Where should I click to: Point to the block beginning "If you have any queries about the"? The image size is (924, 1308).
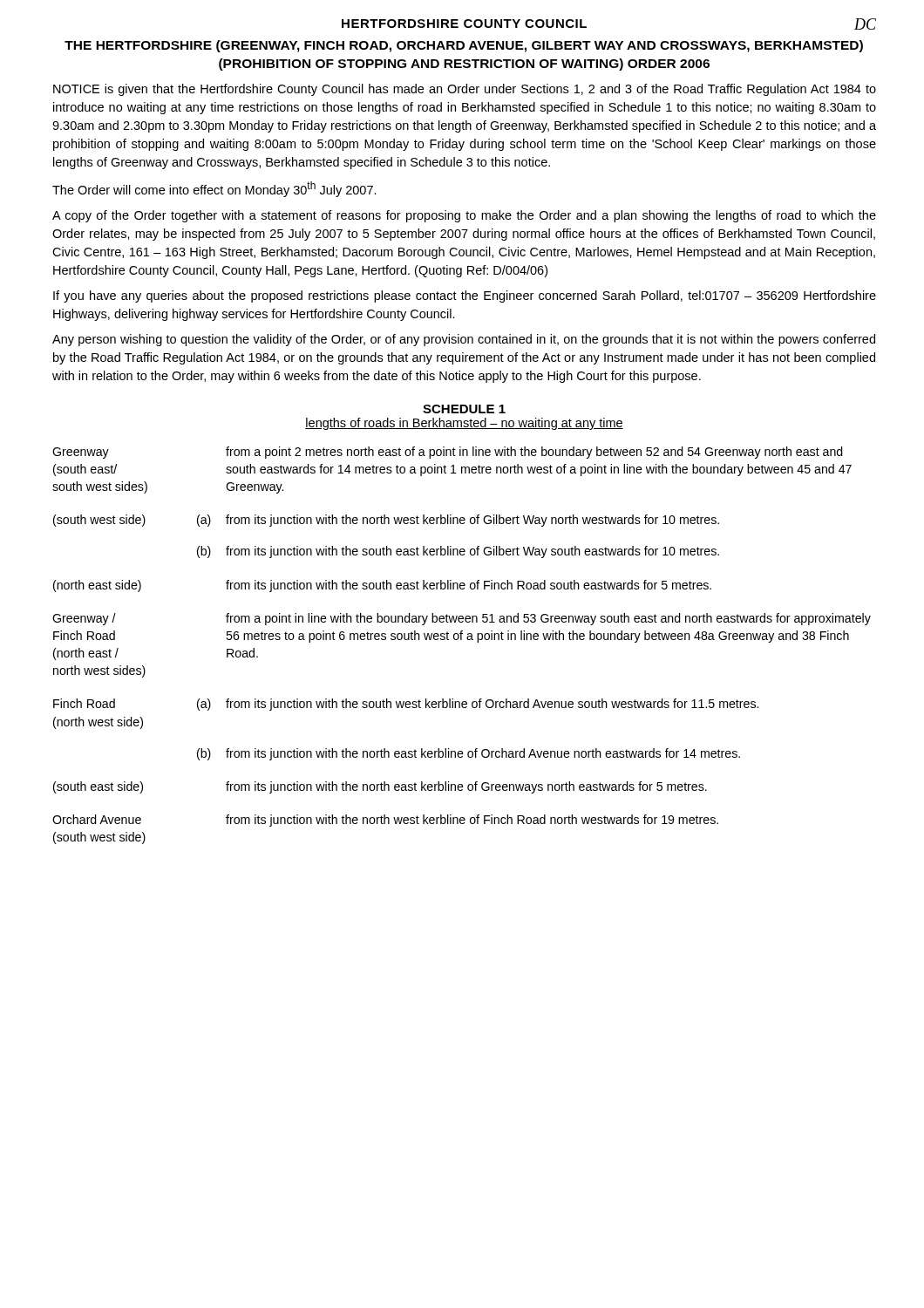point(464,305)
